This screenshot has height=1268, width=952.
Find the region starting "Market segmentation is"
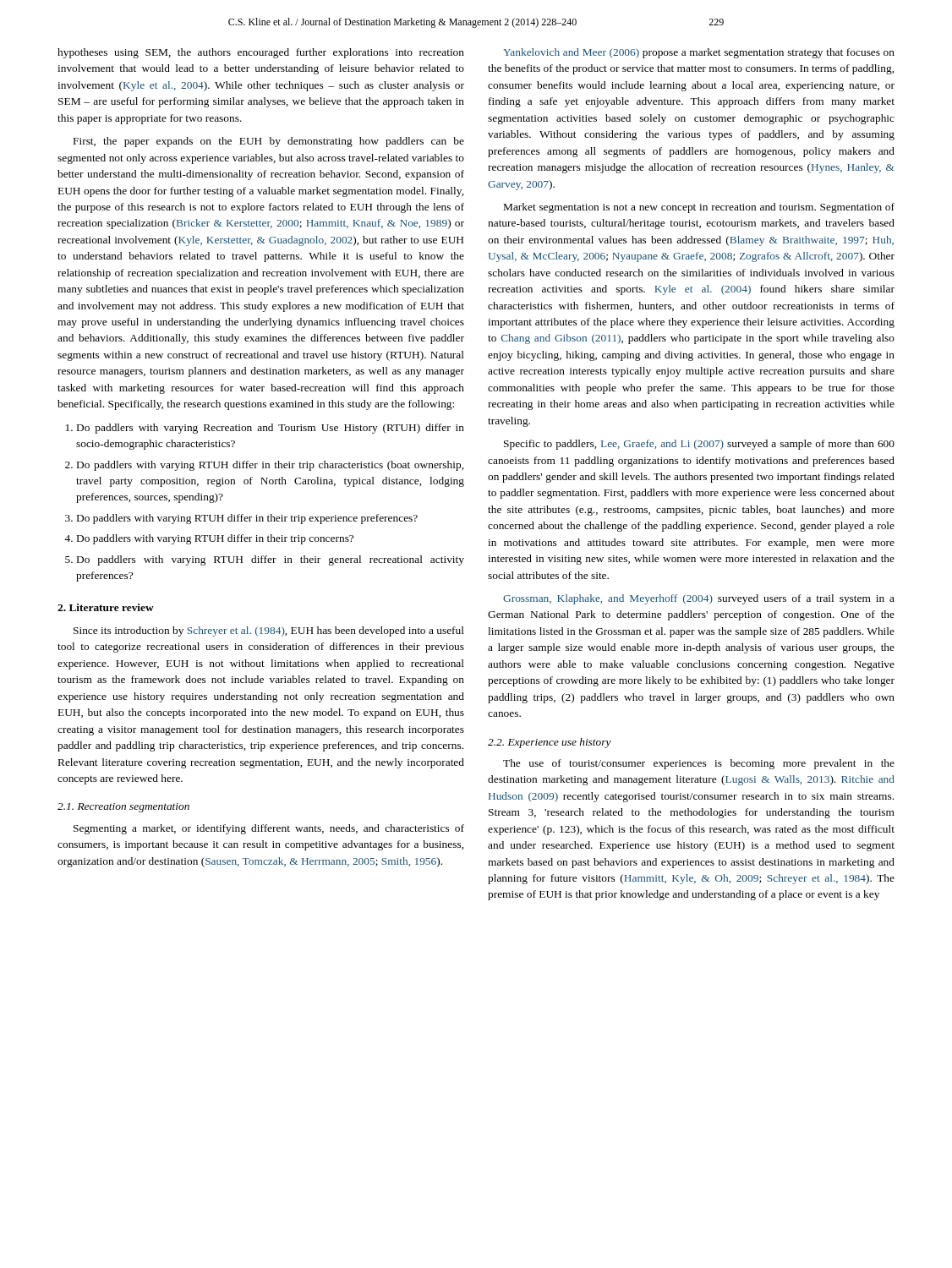pos(691,314)
